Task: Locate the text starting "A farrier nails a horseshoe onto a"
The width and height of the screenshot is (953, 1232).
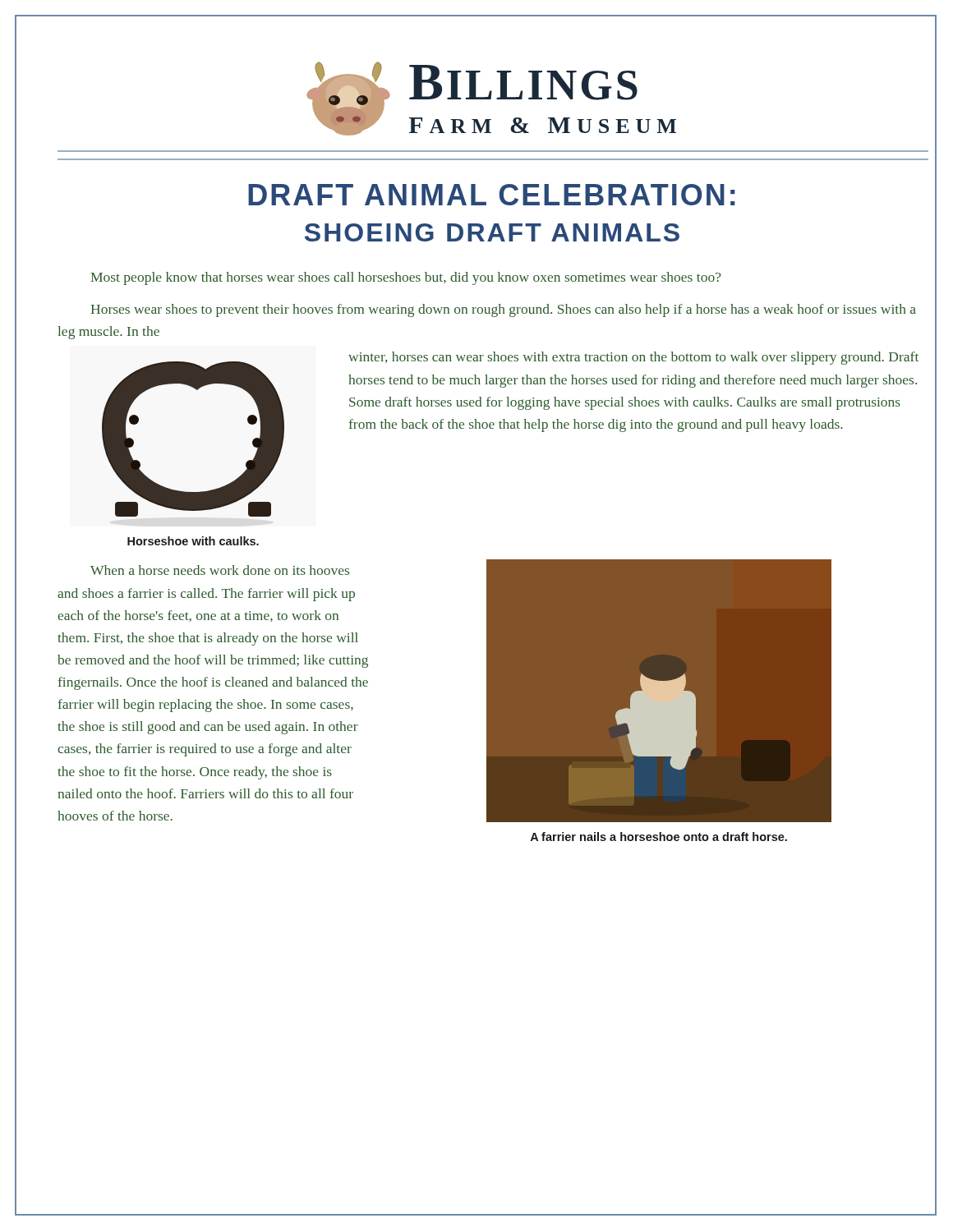Action: pos(659,837)
